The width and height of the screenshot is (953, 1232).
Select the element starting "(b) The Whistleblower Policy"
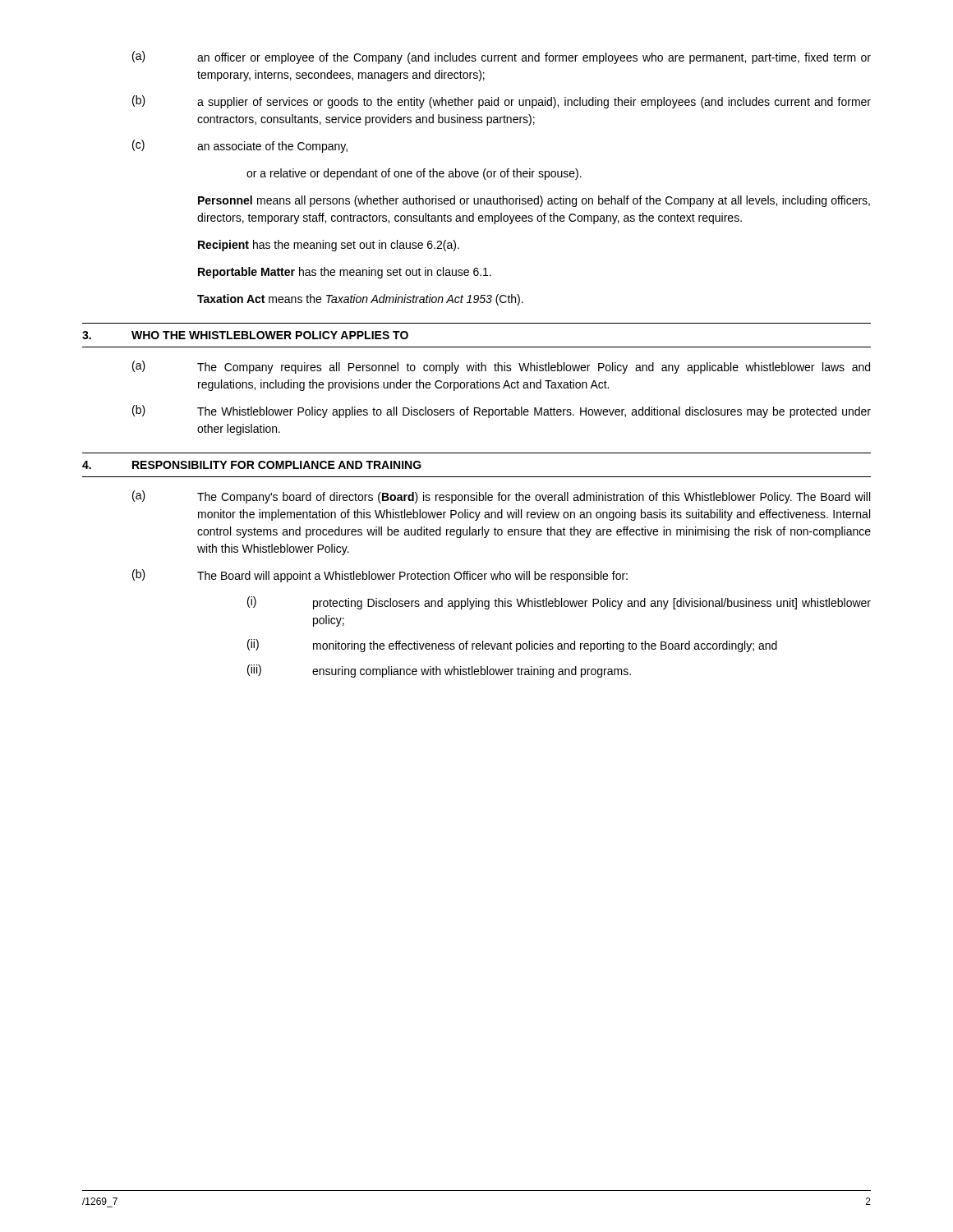coord(476,420)
